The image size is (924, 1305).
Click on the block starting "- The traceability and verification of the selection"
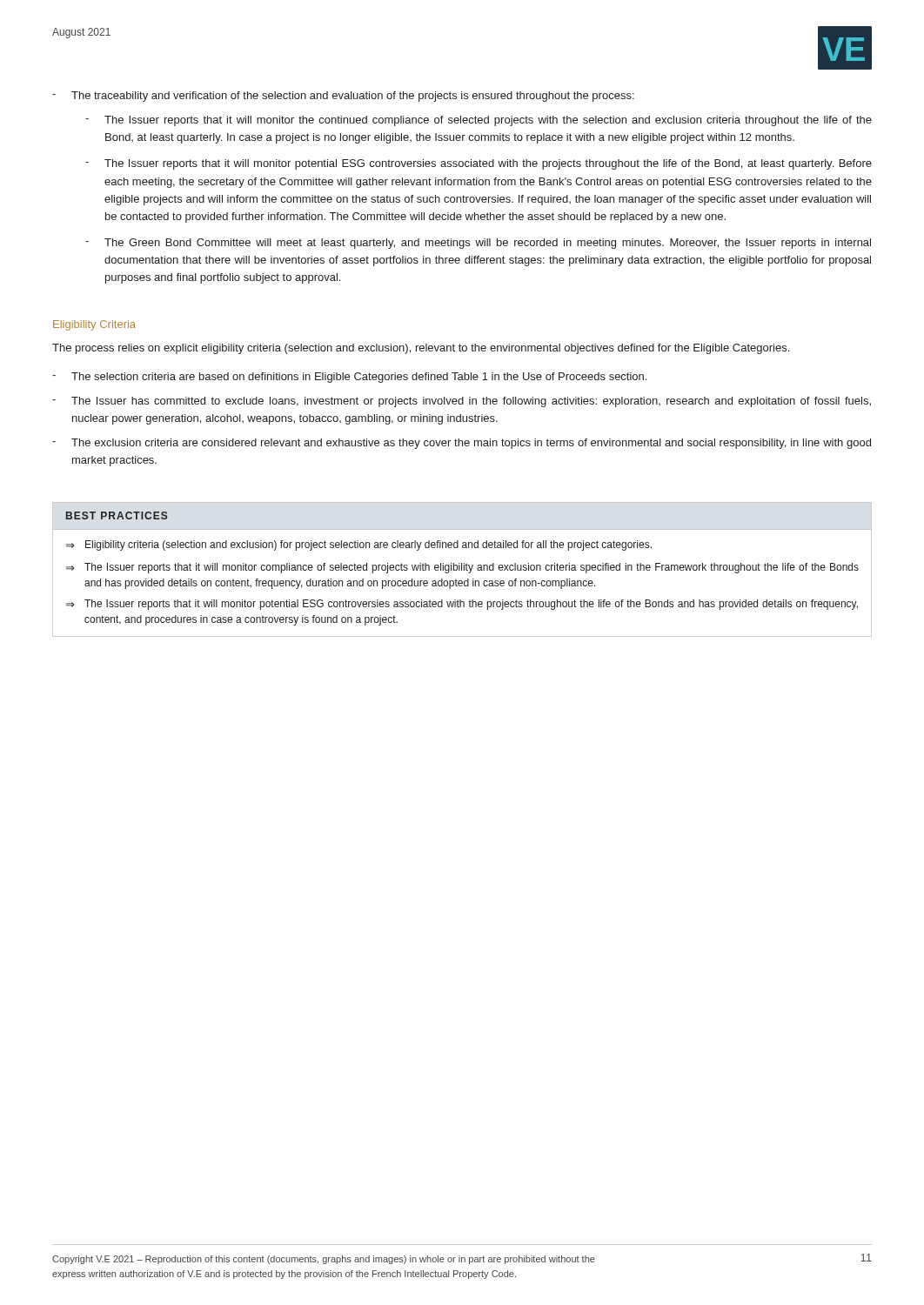(x=462, y=96)
